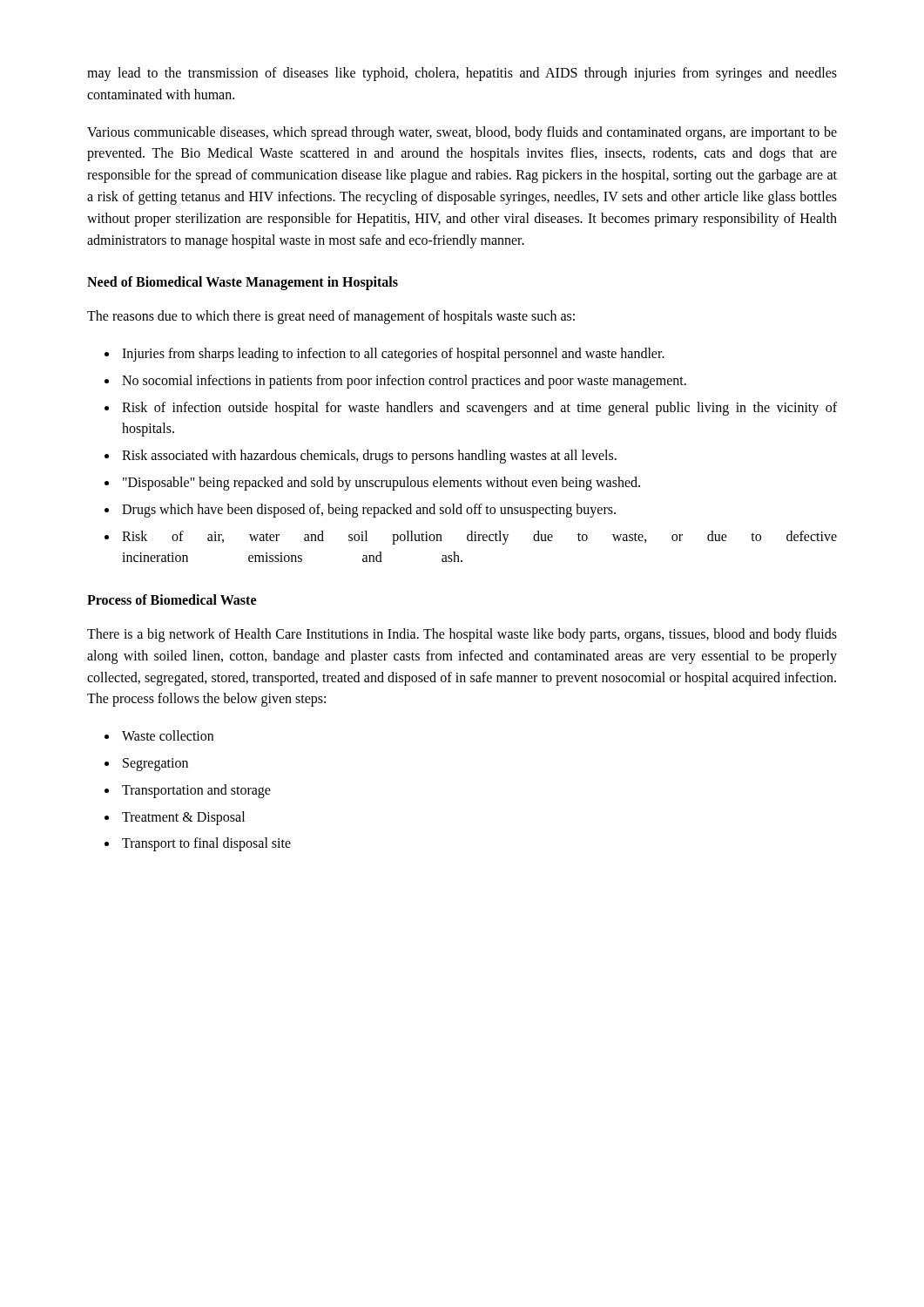Locate the region starting ""Disposable" being repacked and sold"

[x=381, y=482]
